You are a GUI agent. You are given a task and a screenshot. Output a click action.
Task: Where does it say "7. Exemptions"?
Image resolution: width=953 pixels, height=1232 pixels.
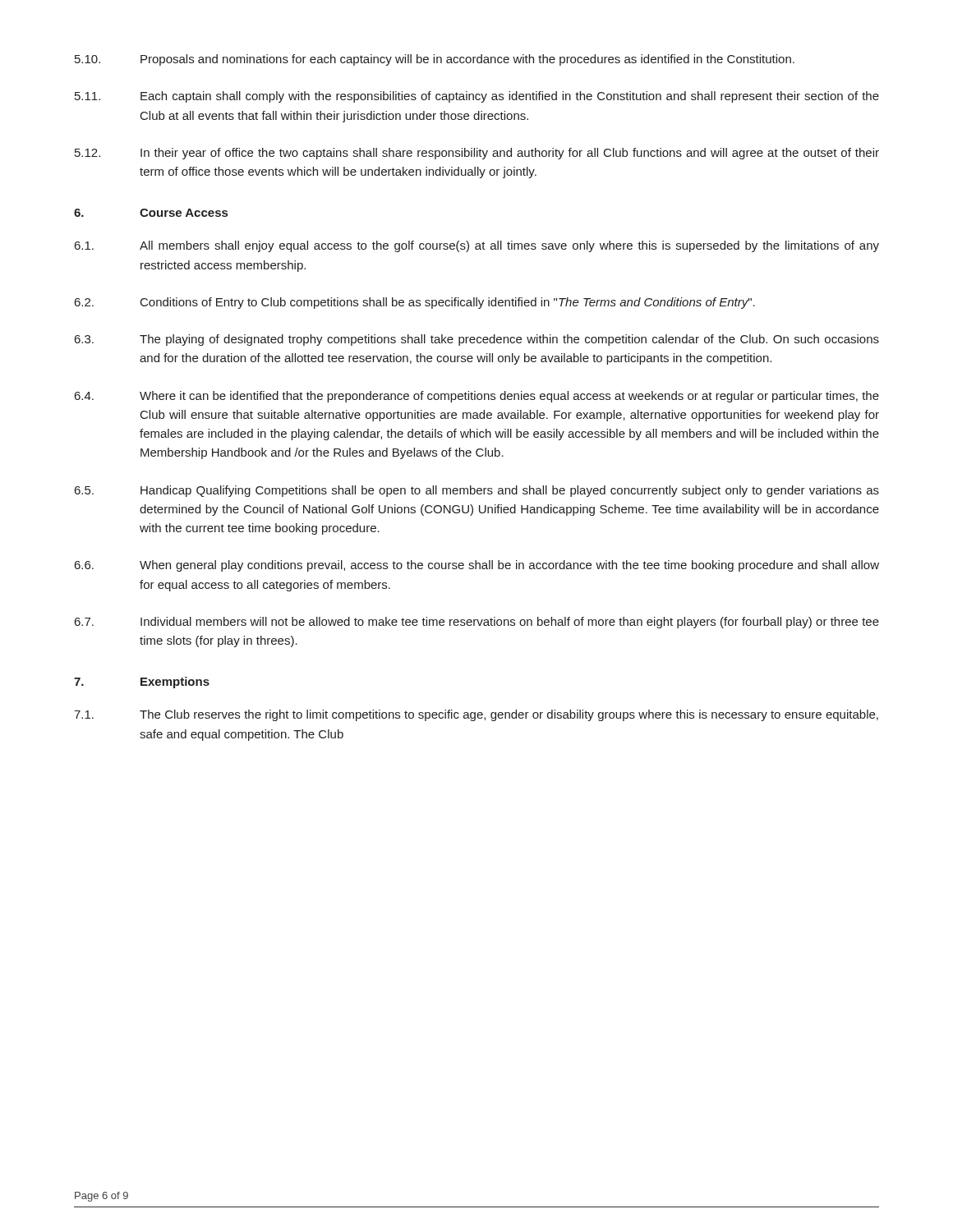pos(142,681)
